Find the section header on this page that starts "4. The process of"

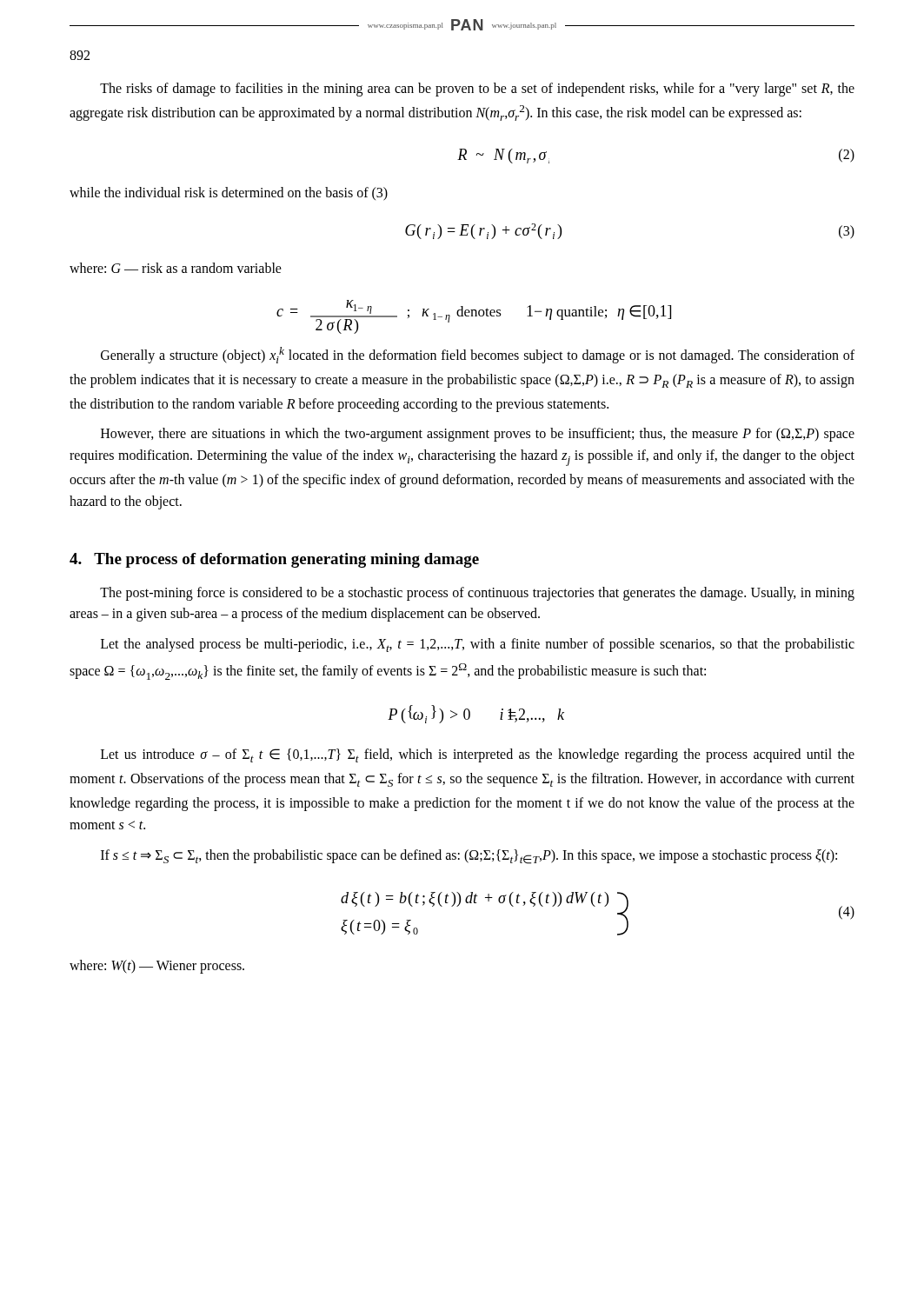pos(274,558)
